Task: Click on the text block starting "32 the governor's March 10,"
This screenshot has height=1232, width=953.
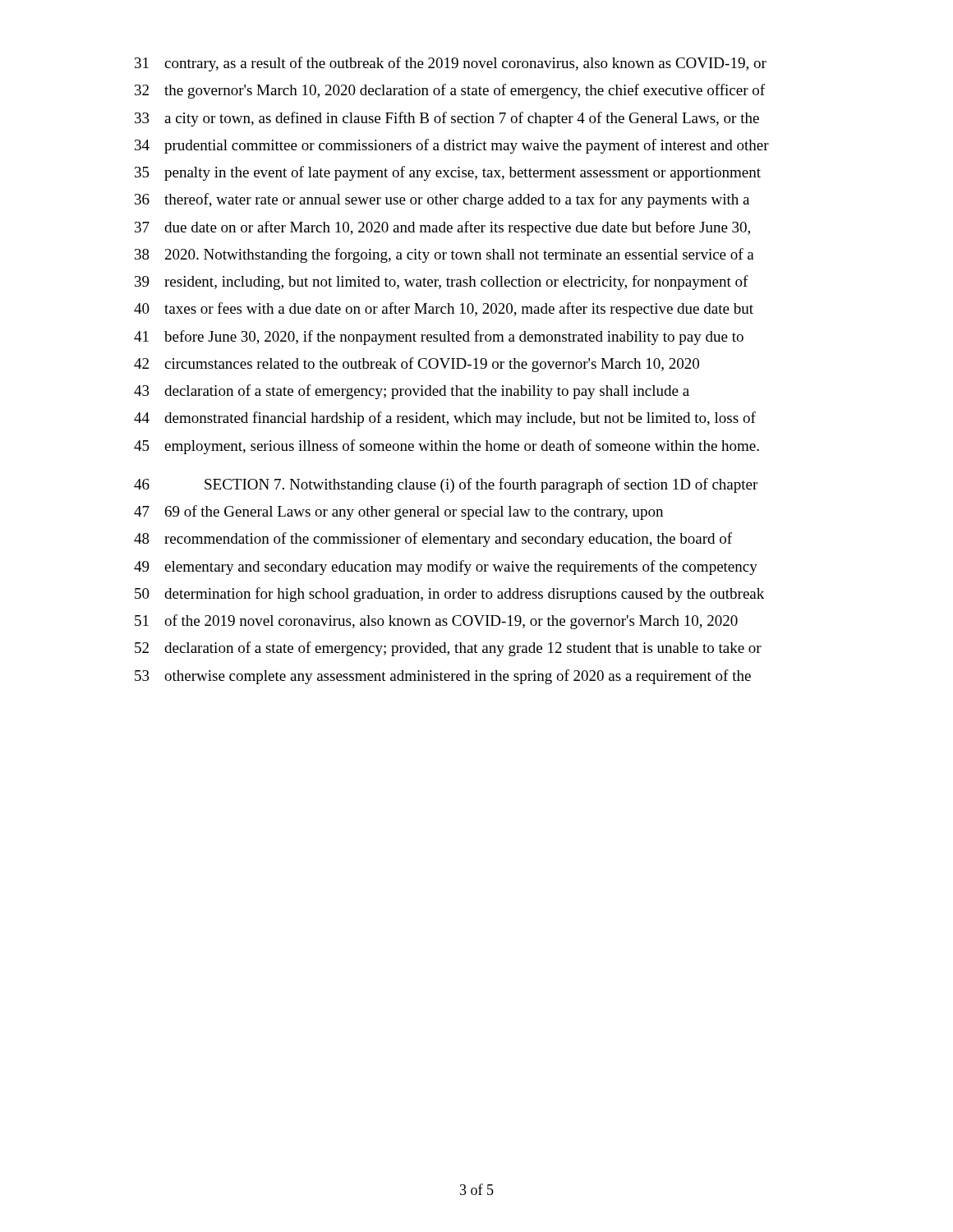Action: (489, 90)
